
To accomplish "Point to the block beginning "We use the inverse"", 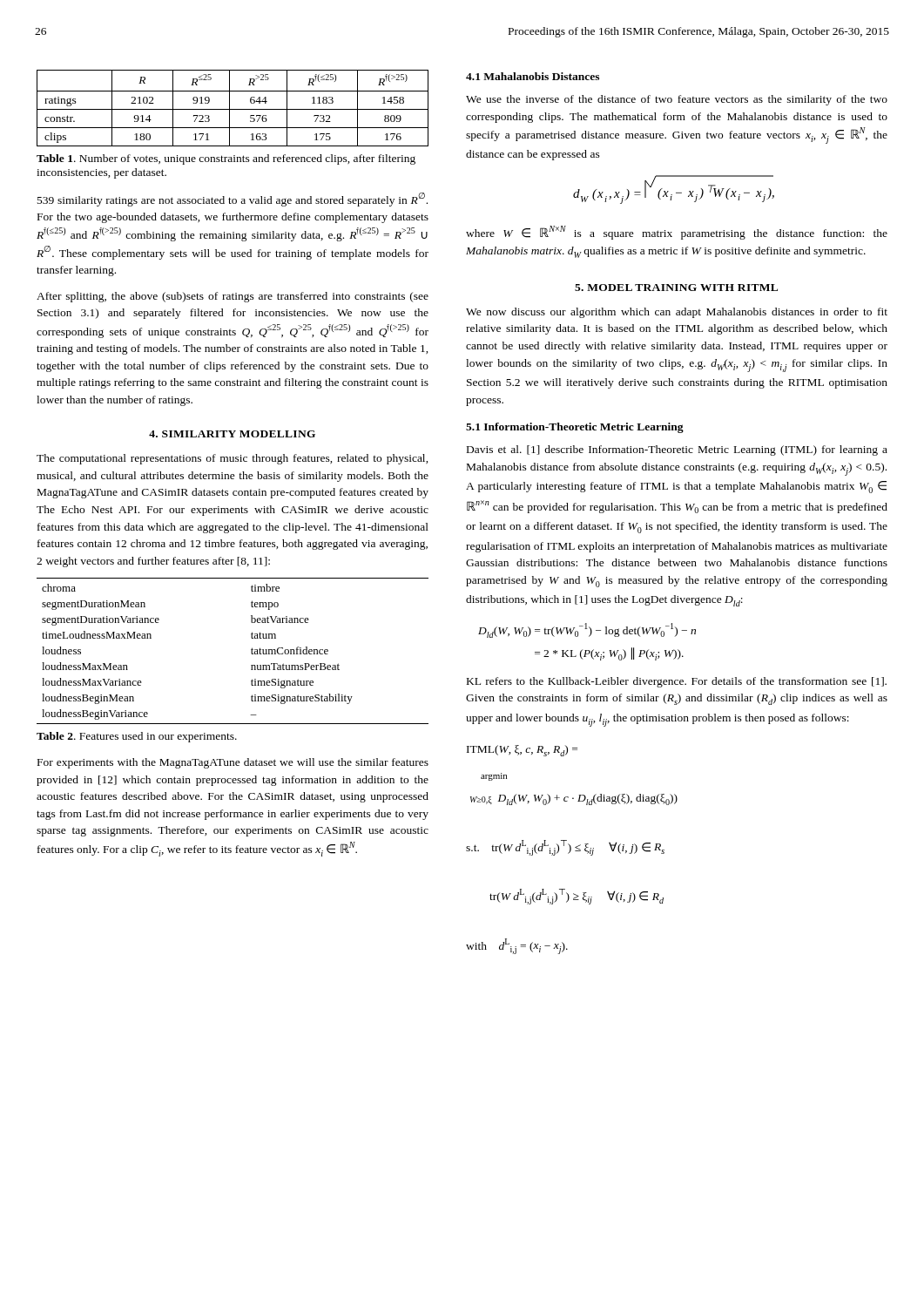I will point(677,126).
